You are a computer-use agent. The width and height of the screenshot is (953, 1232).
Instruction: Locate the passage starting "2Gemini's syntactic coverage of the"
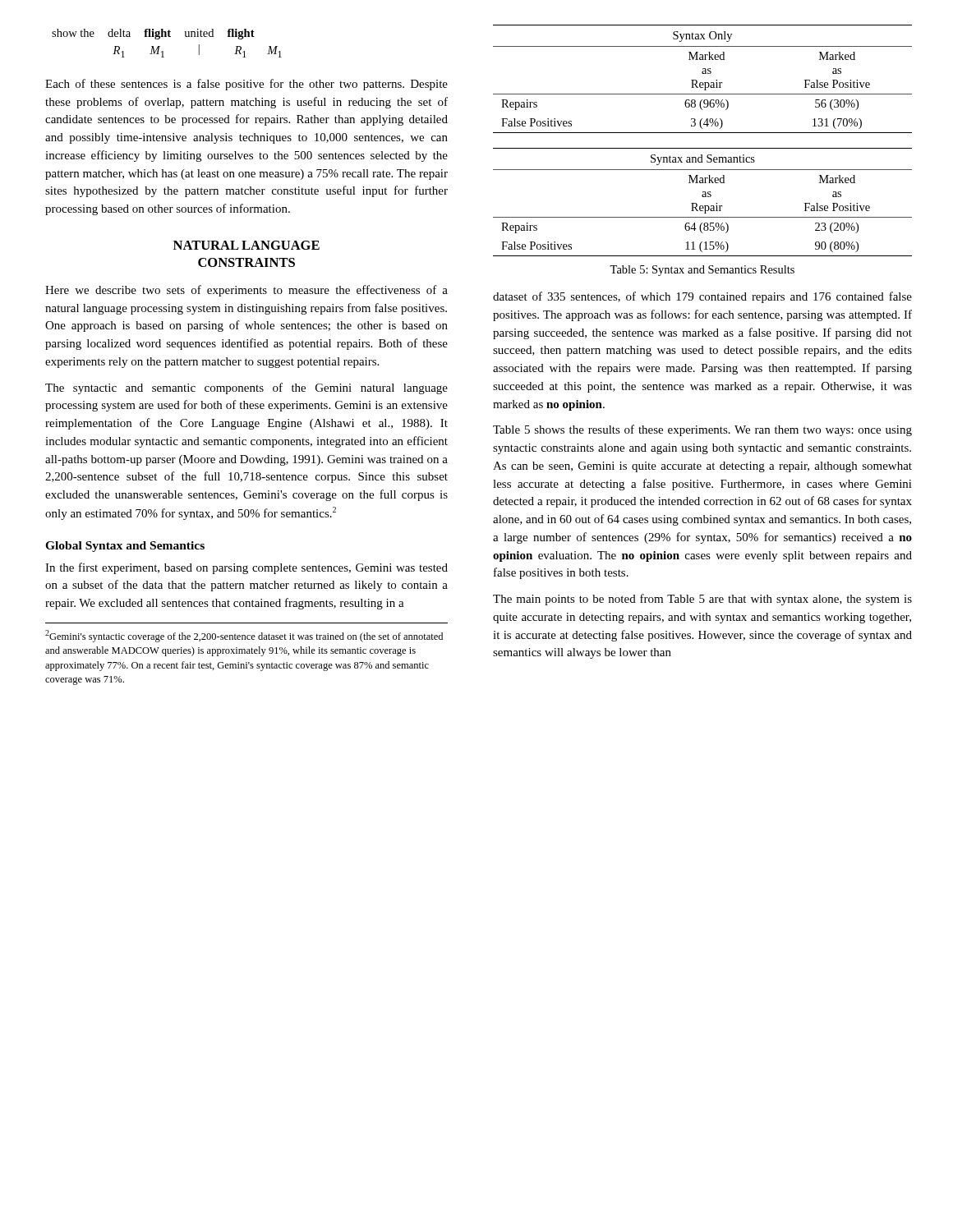pos(244,657)
